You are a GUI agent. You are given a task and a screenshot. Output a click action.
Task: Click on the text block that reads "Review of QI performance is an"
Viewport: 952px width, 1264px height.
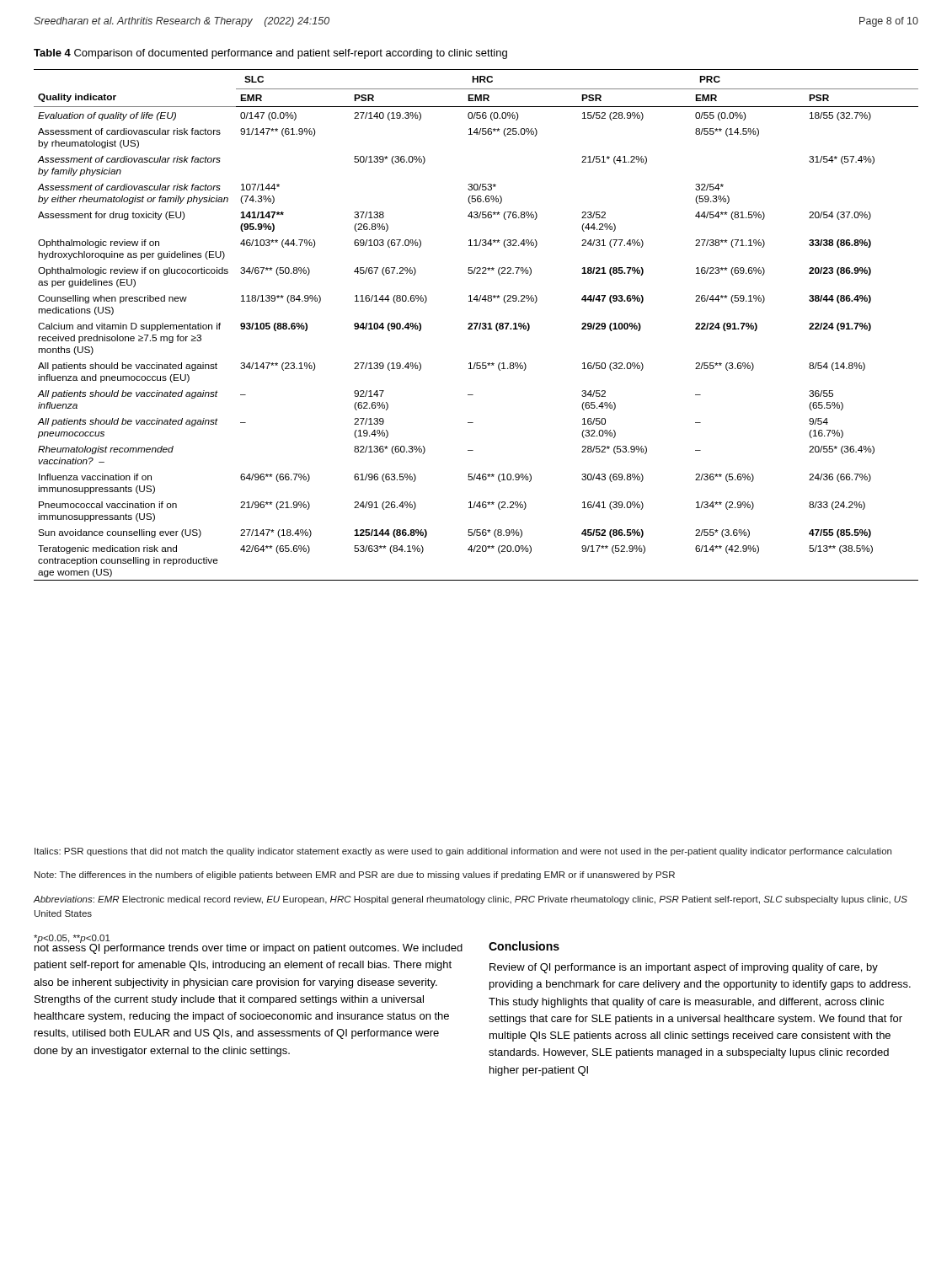[x=700, y=1018]
